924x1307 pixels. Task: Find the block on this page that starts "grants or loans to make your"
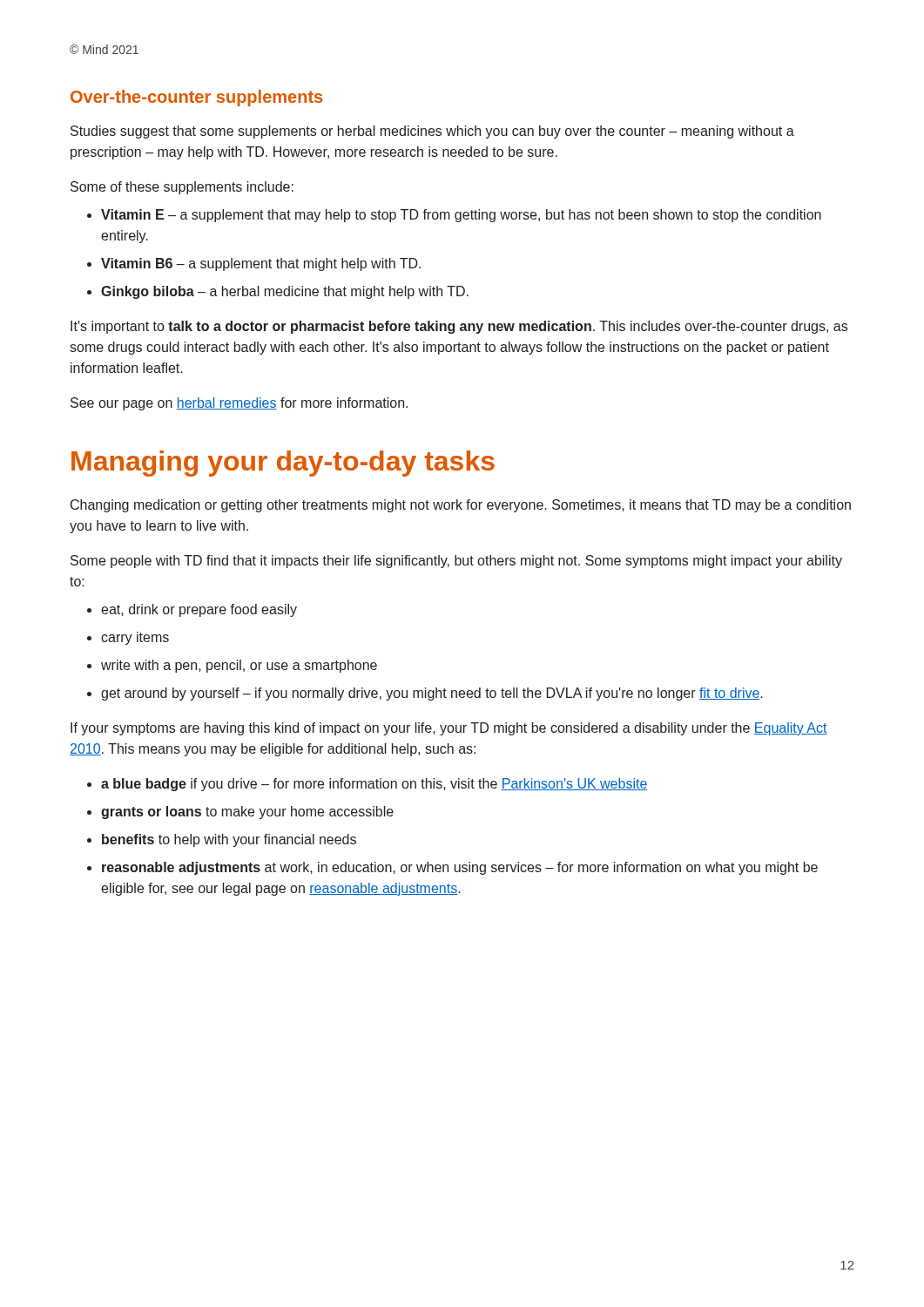(247, 812)
